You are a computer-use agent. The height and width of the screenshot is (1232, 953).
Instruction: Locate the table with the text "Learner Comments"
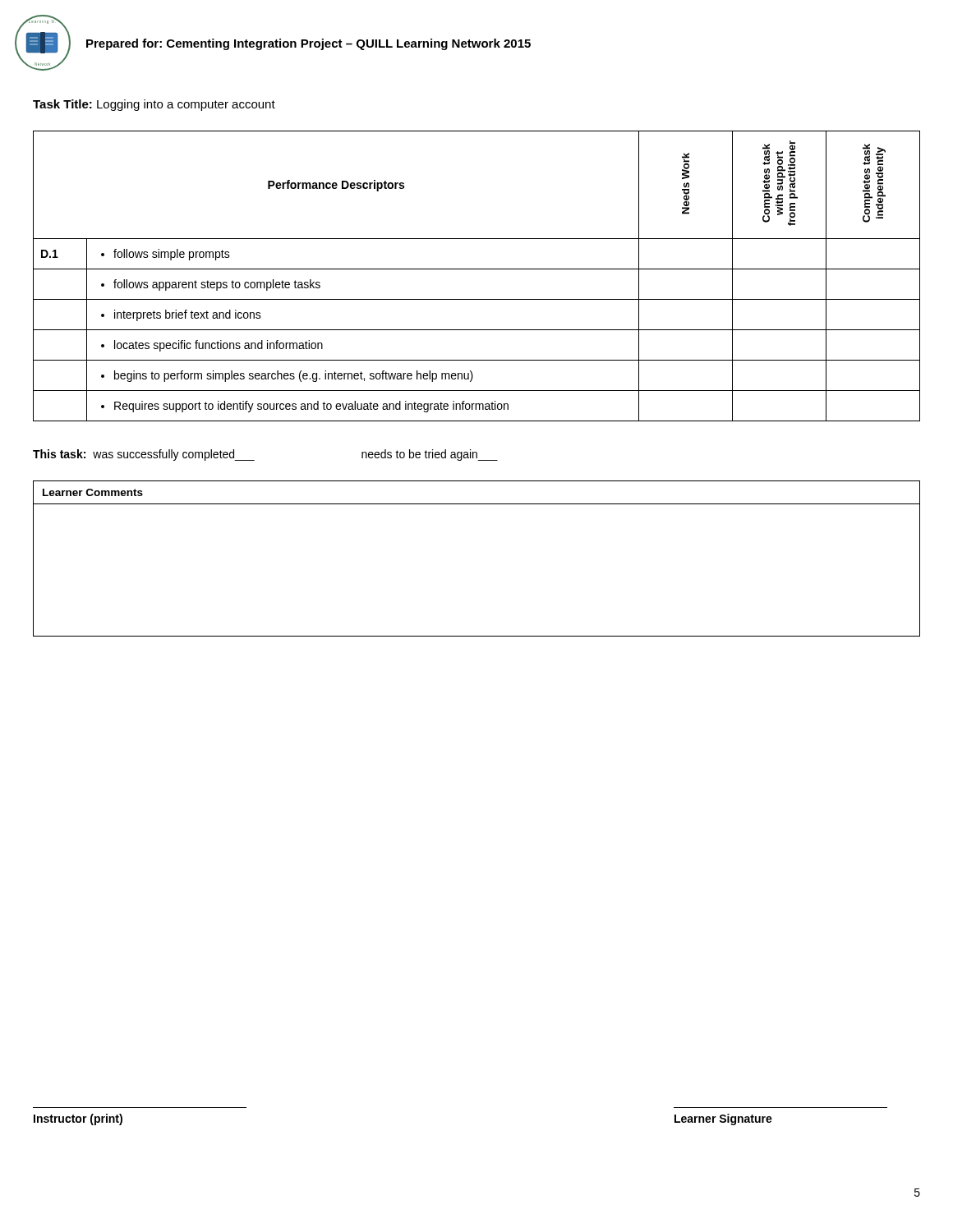click(476, 559)
